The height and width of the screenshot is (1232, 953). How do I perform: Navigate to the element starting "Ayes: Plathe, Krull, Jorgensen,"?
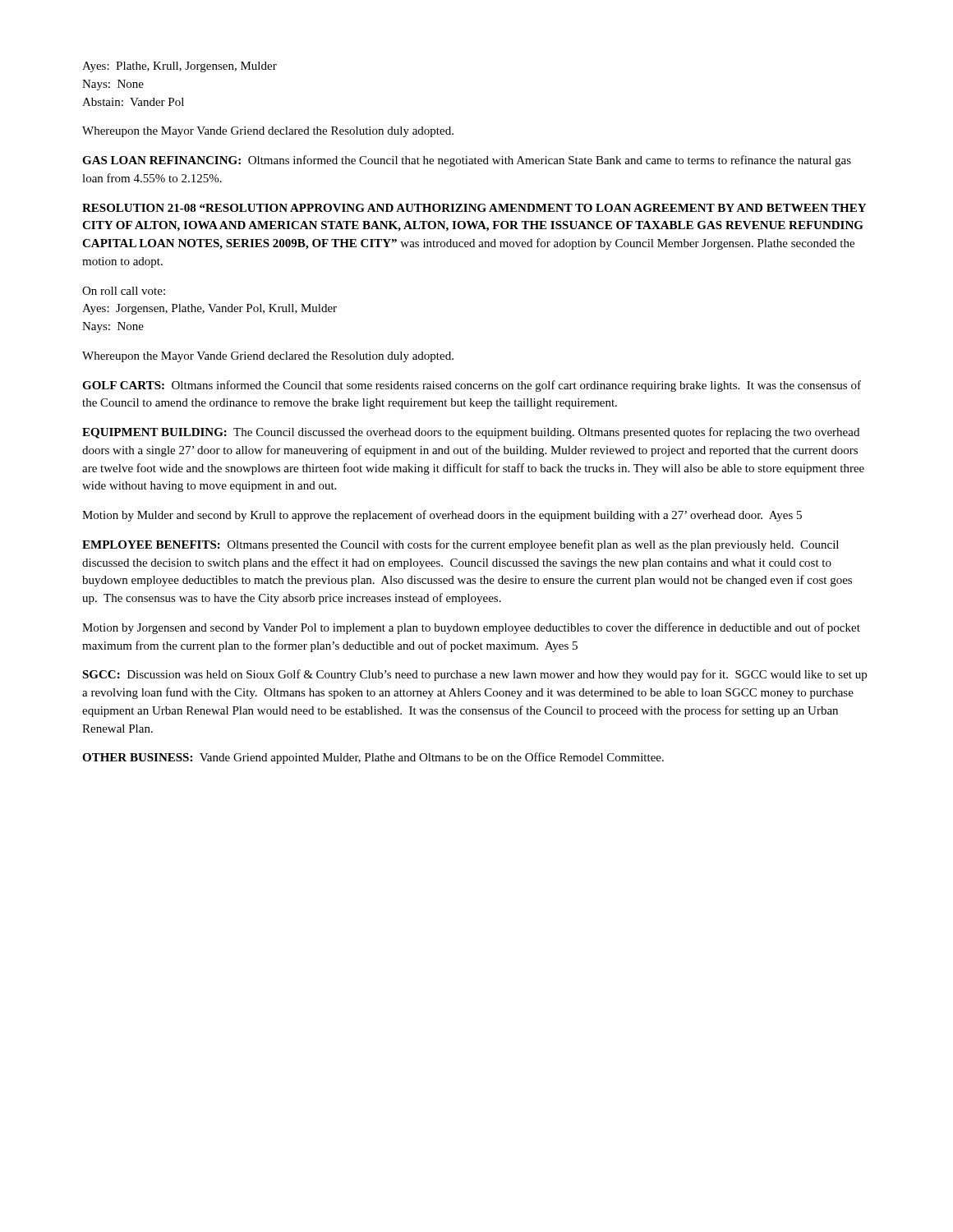[x=180, y=67]
